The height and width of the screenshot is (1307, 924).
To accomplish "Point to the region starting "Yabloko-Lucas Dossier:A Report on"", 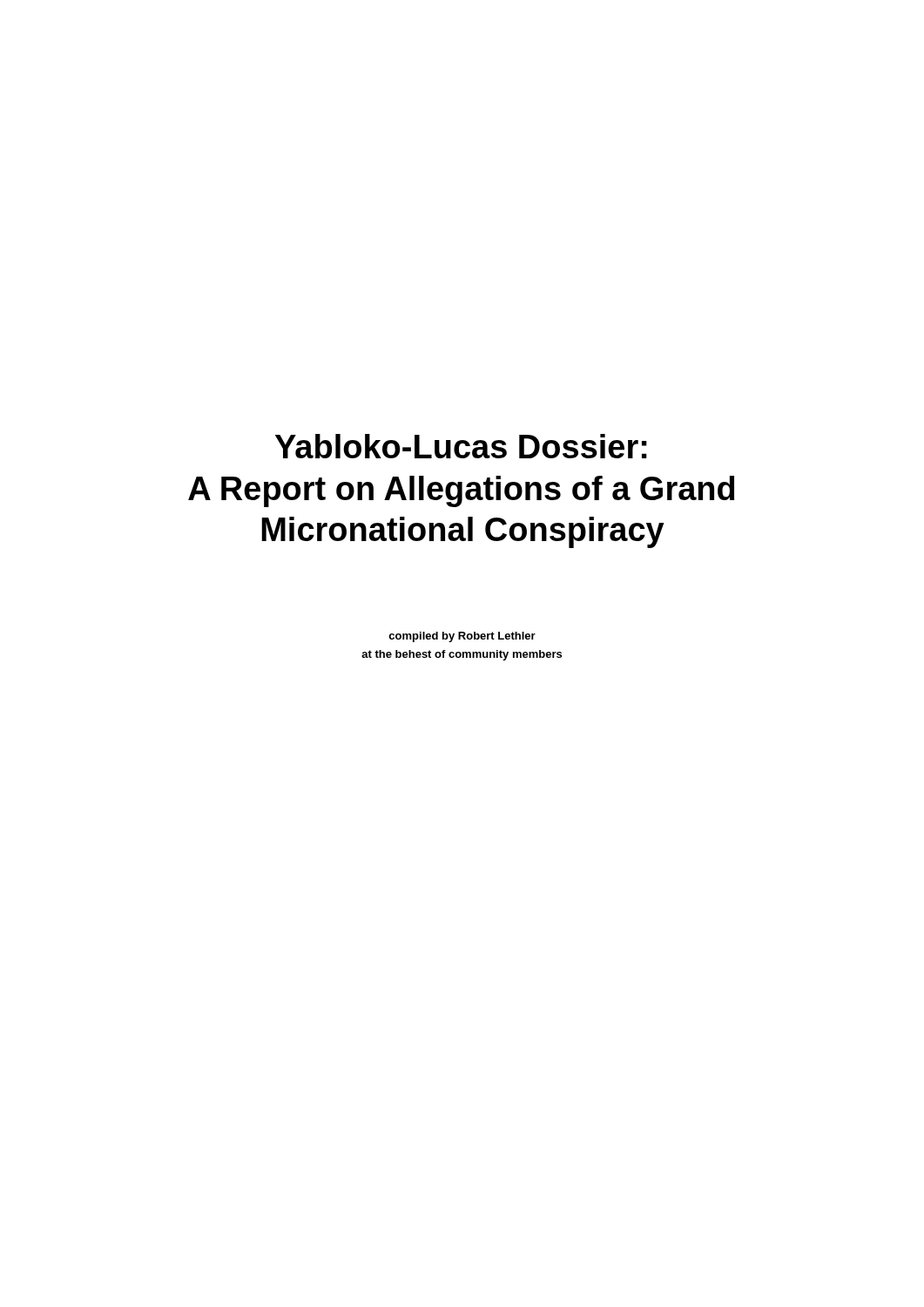I will pos(462,489).
